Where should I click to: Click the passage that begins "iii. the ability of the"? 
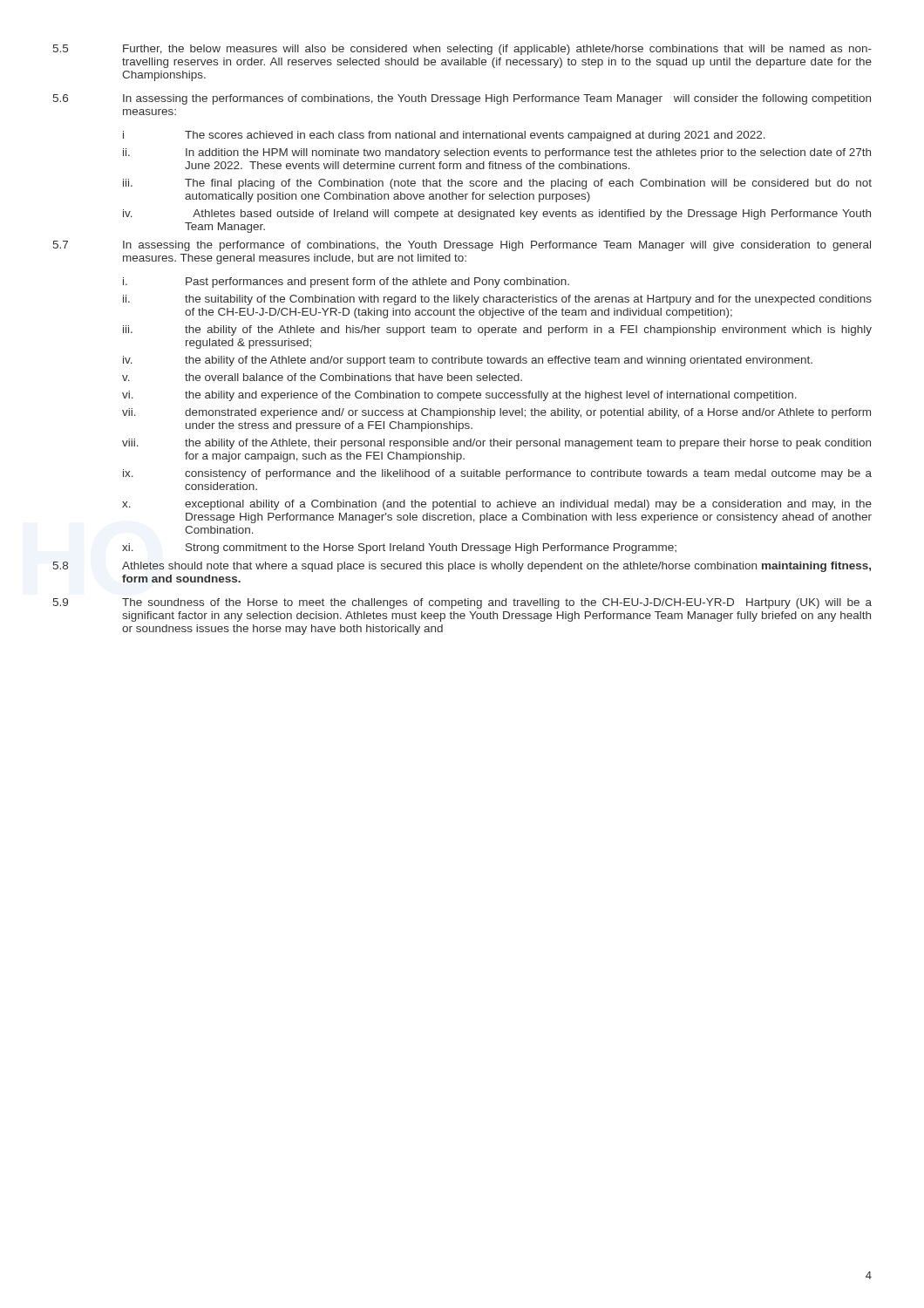(497, 336)
